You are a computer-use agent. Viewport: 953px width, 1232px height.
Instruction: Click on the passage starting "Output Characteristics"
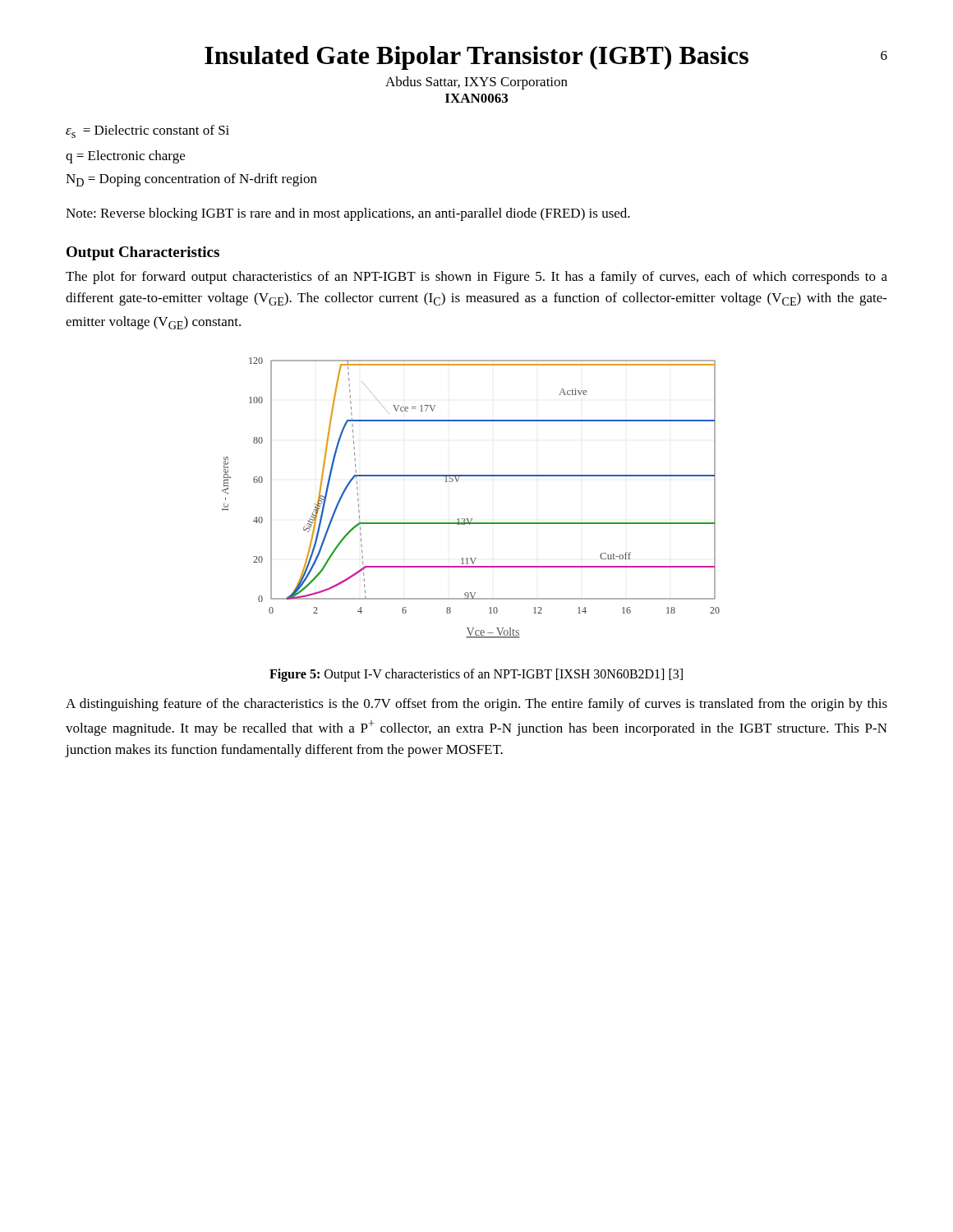coord(143,251)
